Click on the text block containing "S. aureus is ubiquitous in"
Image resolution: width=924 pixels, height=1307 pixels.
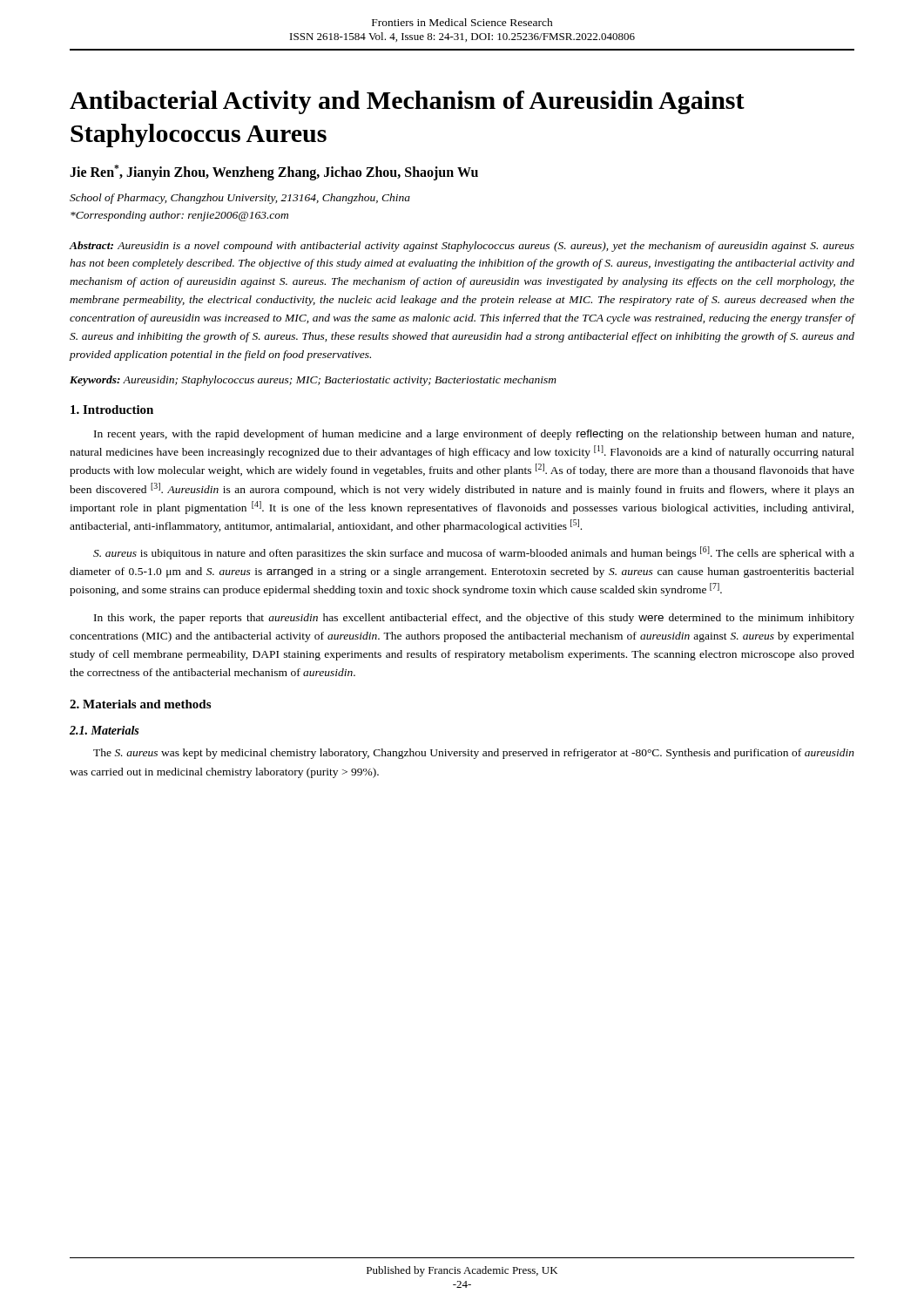click(462, 571)
